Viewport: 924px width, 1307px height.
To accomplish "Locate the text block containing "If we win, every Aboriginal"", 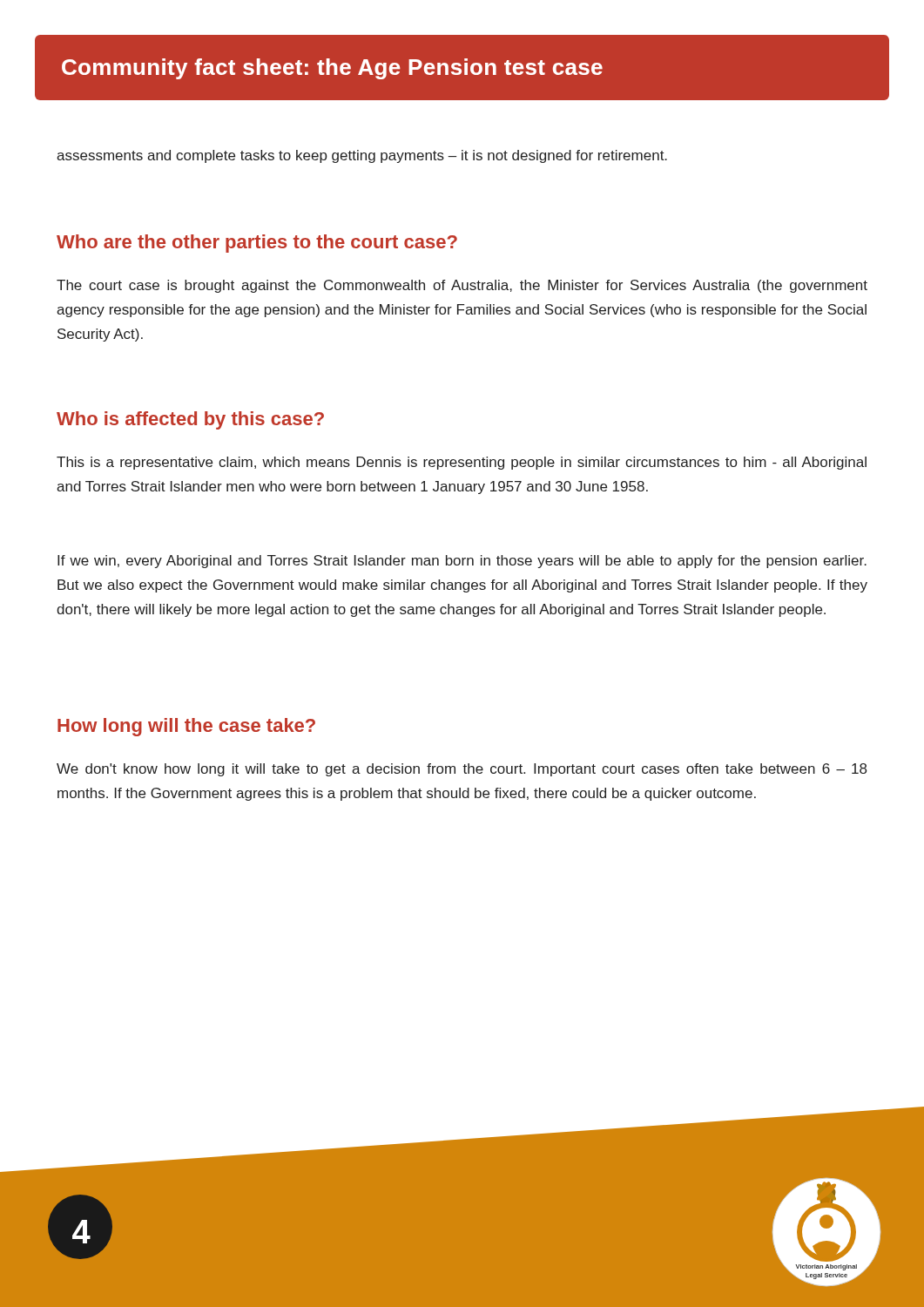I will coord(462,585).
